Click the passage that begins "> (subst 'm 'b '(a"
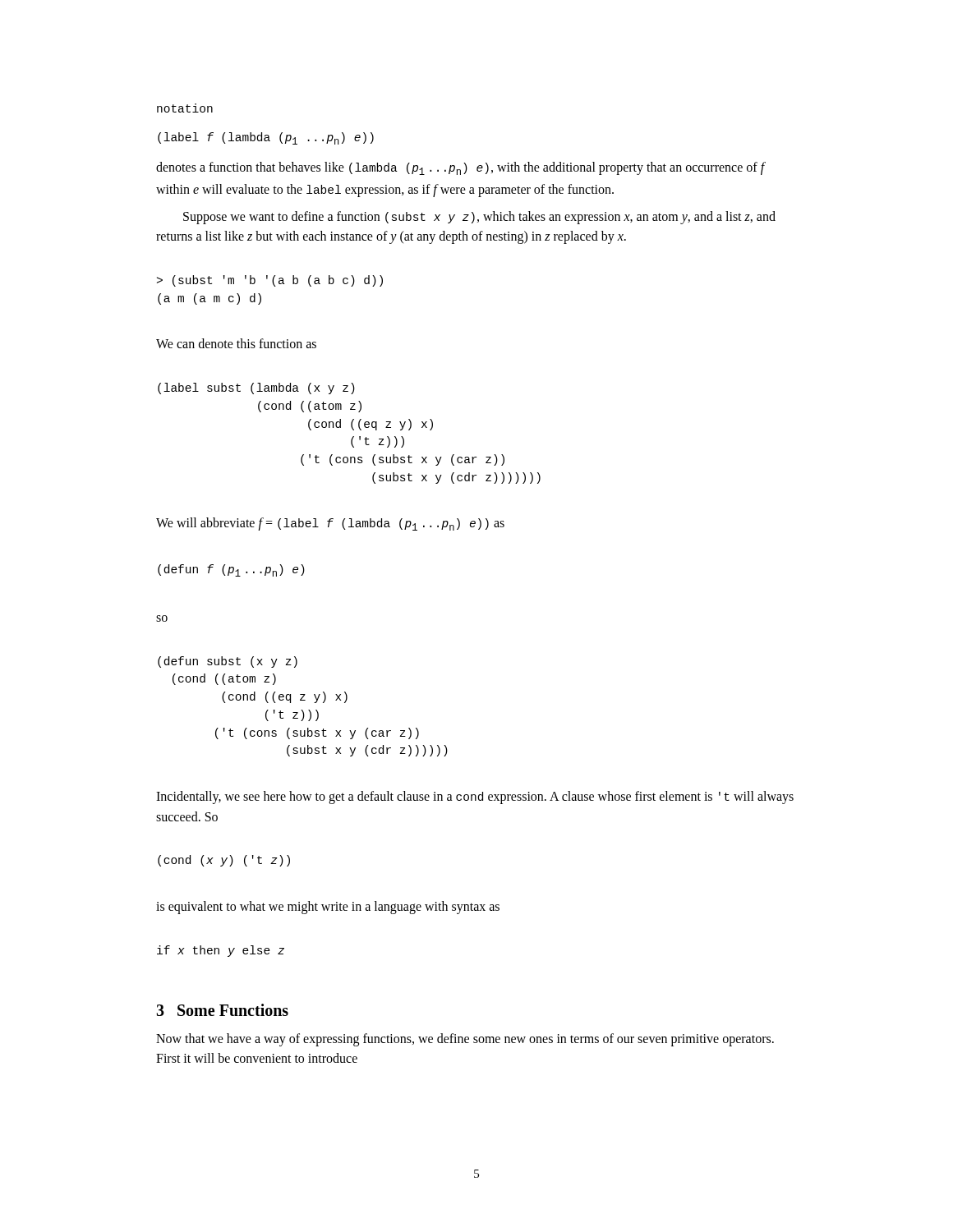 (270, 299)
